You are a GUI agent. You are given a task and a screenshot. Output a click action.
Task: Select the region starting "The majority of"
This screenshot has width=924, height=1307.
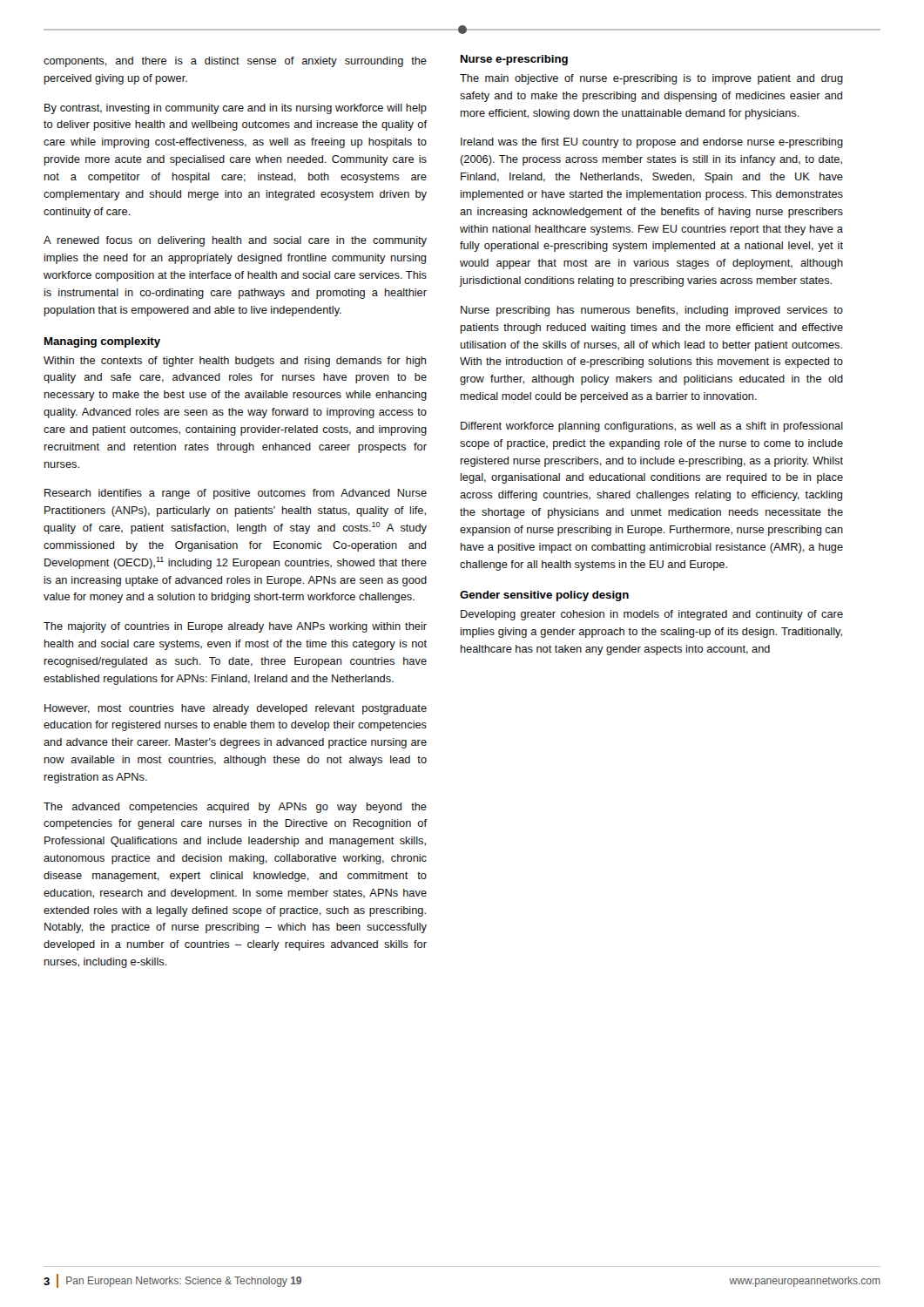(x=235, y=652)
